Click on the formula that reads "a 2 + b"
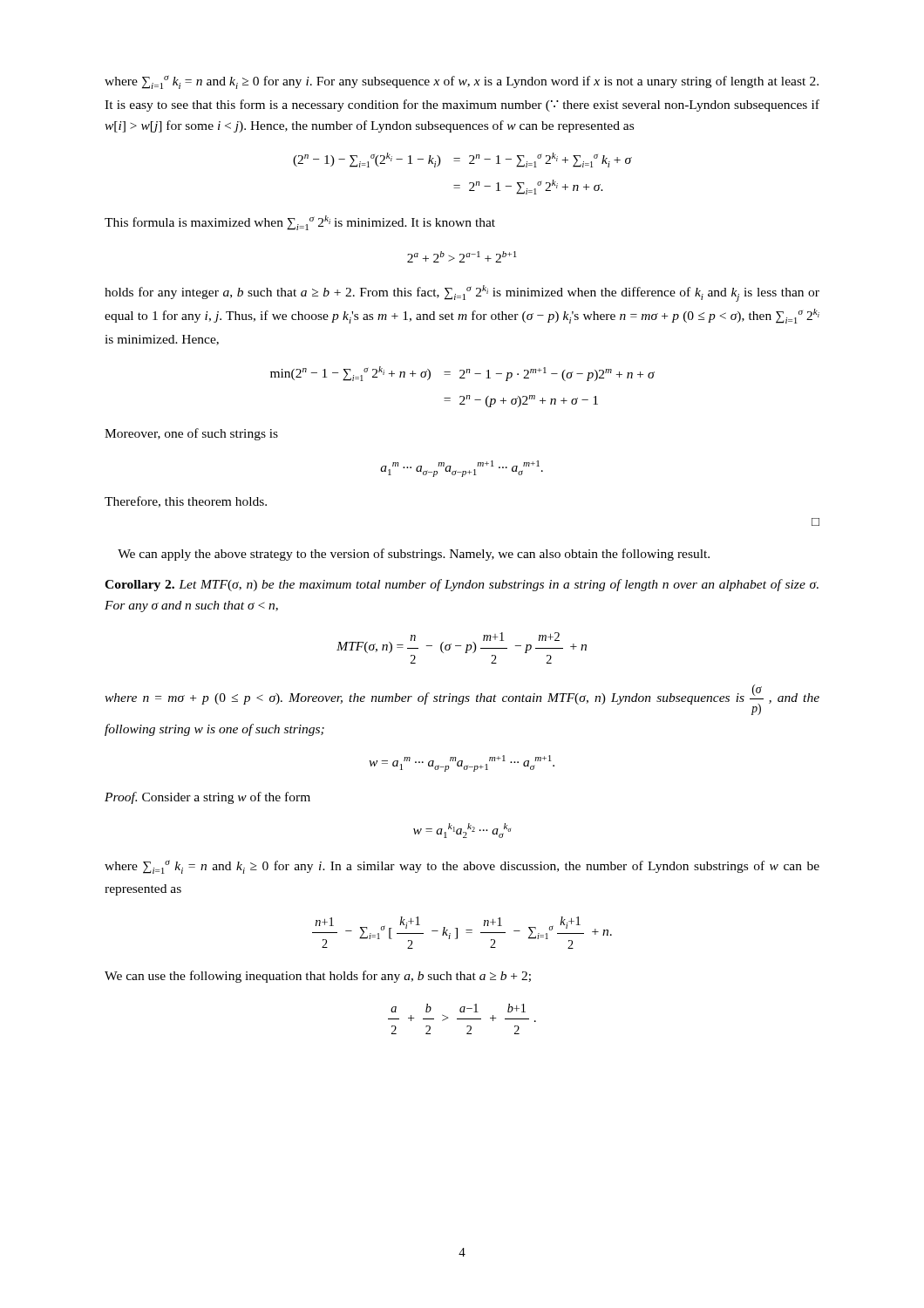924x1308 pixels. coord(462,1019)
